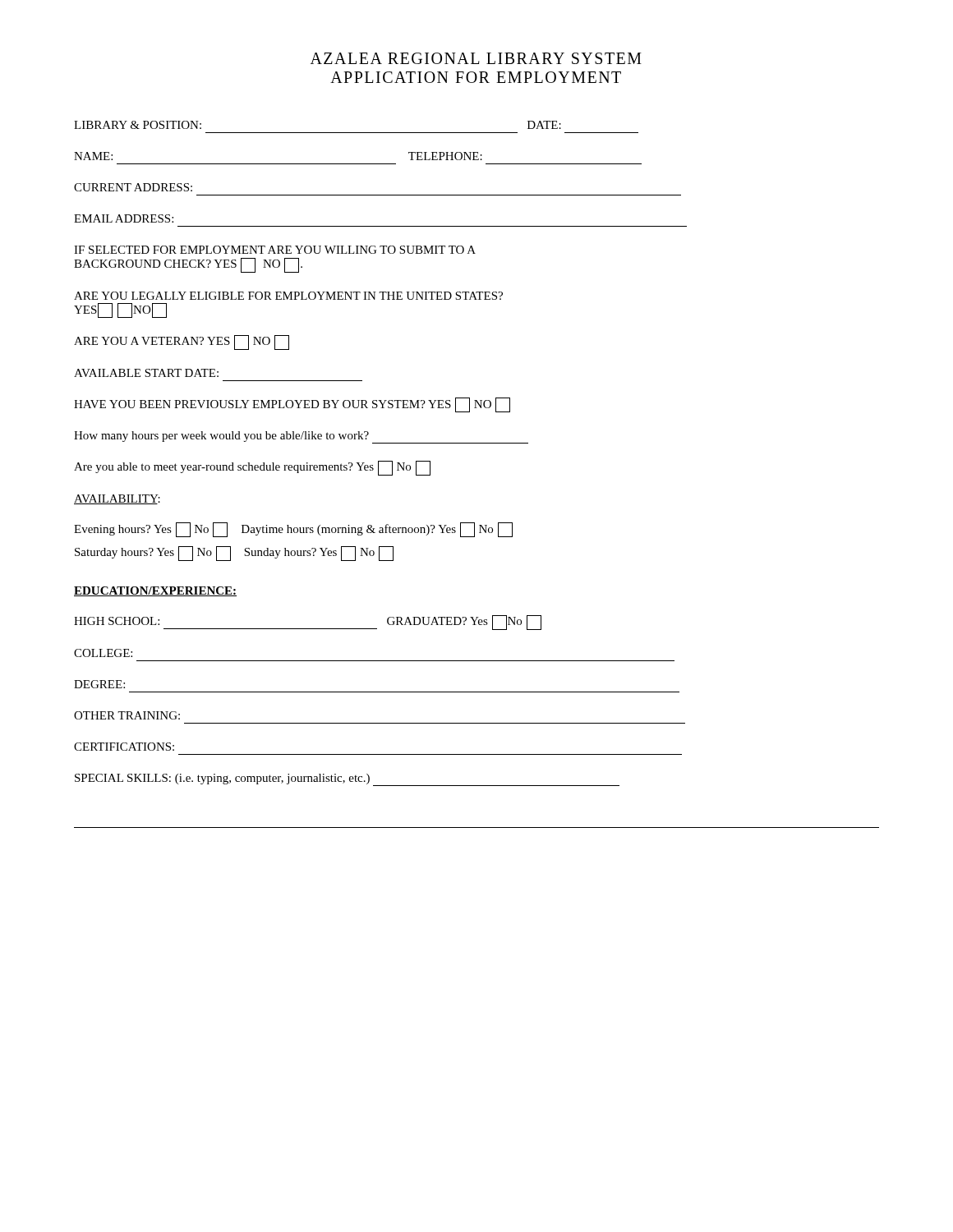Find the block on this page that starts "HAVE YOU BEEN PREVIOUSLY"
Image resolution: width=953 pixels, height=1232 pixels.
tap(292, 405)
